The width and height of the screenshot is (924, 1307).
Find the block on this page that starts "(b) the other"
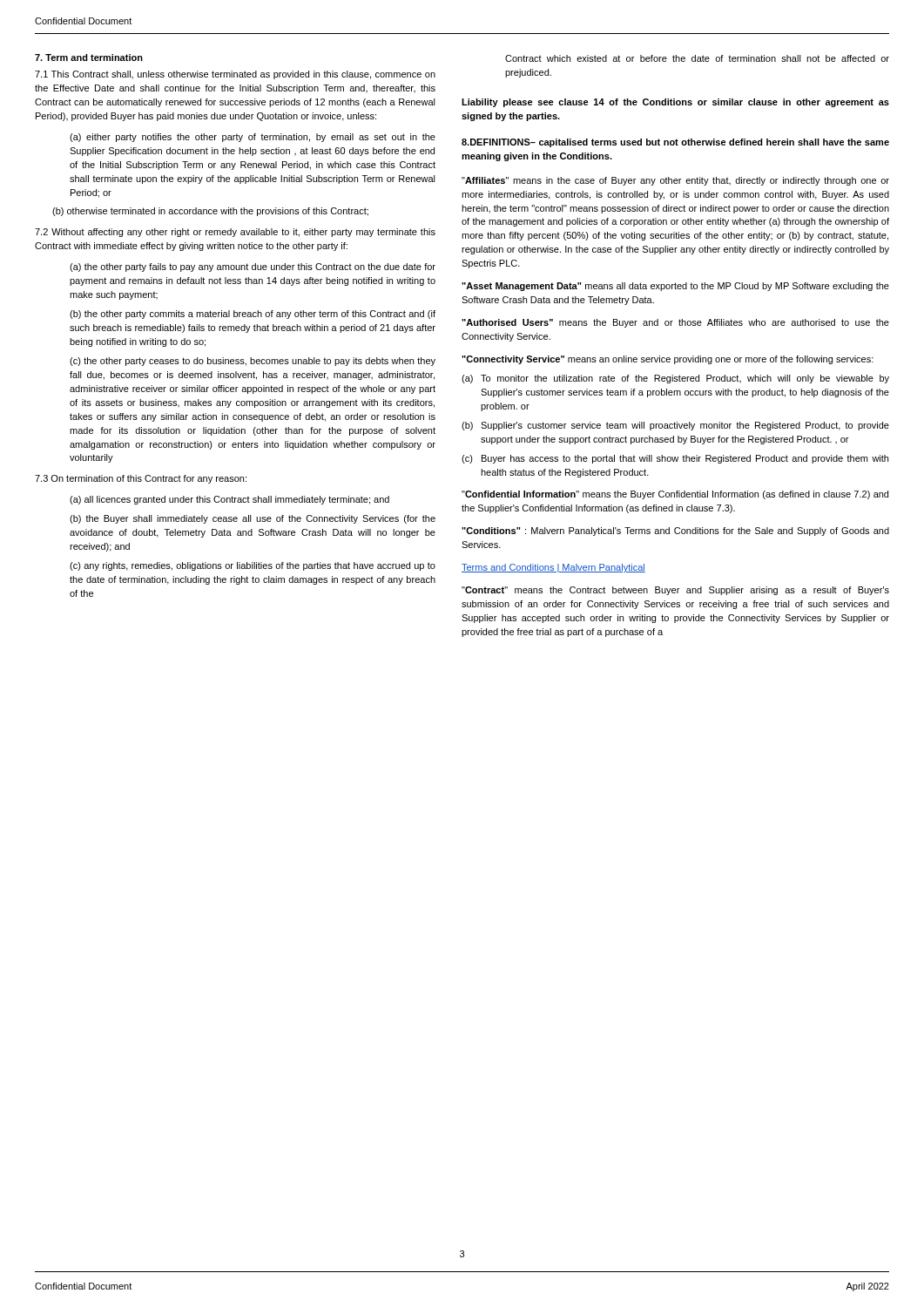point(253,328)
